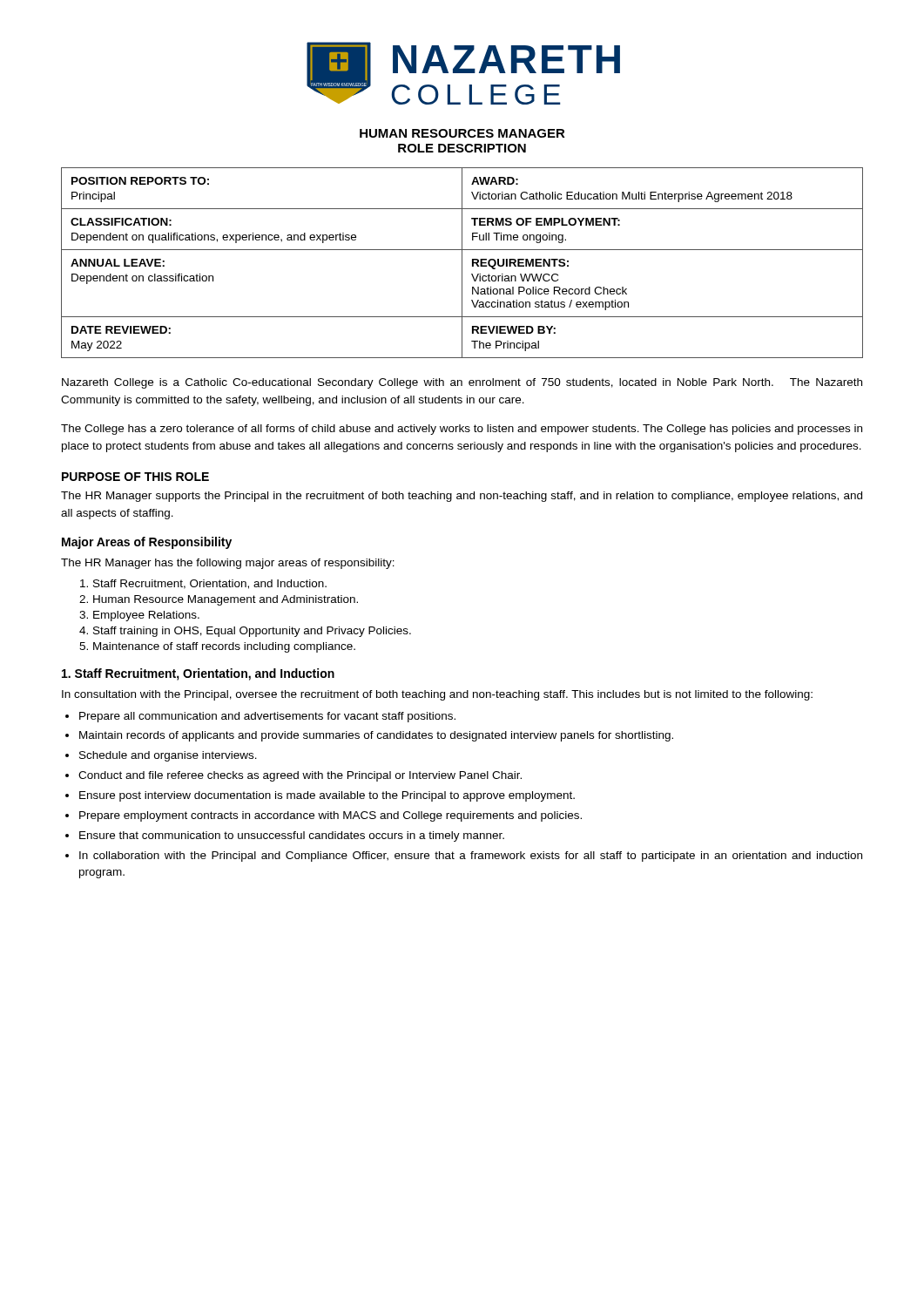Select the logo
924x1307 pixels.
(462, 74)
